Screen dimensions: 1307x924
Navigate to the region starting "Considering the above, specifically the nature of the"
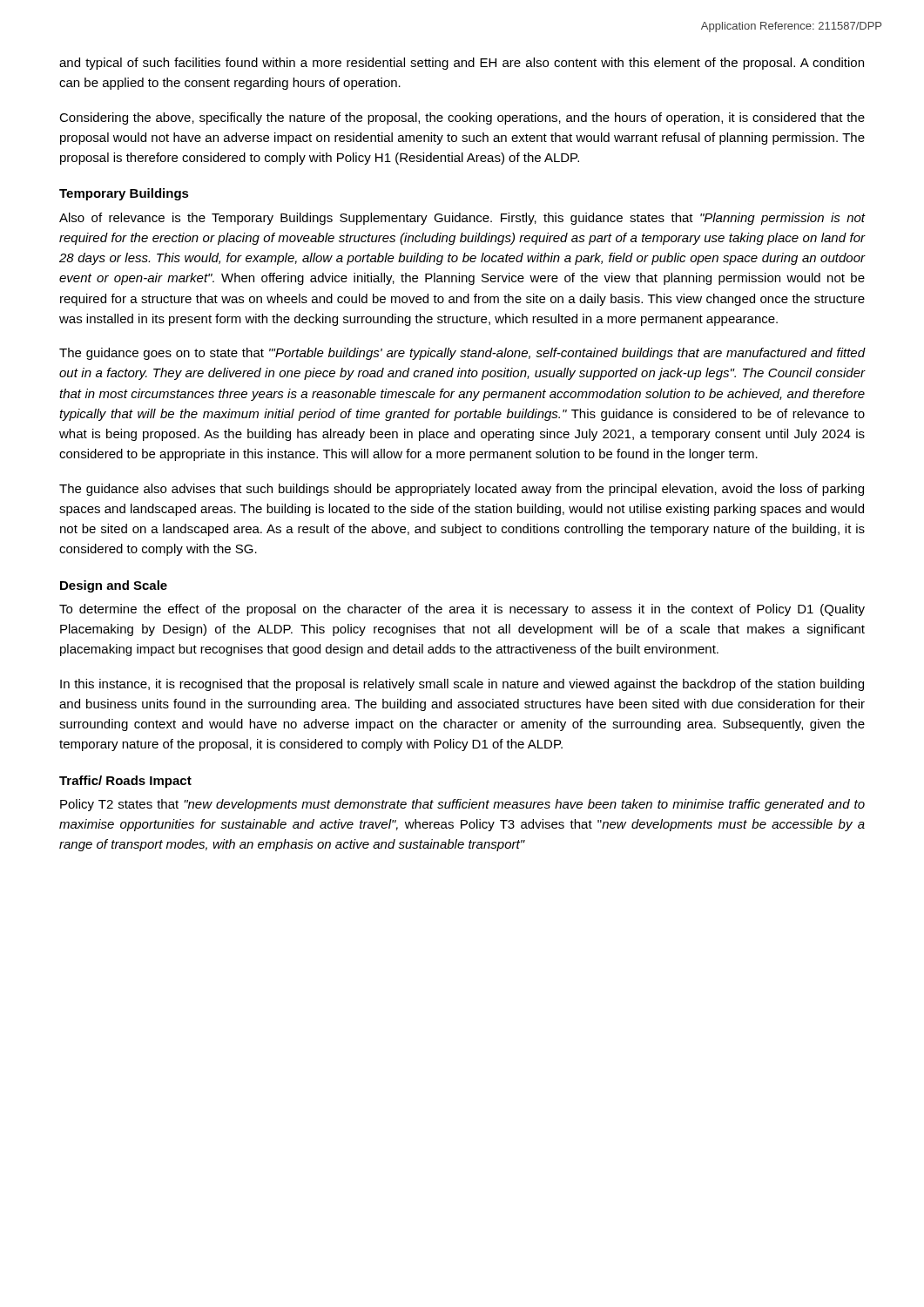[x=462, y=137]
